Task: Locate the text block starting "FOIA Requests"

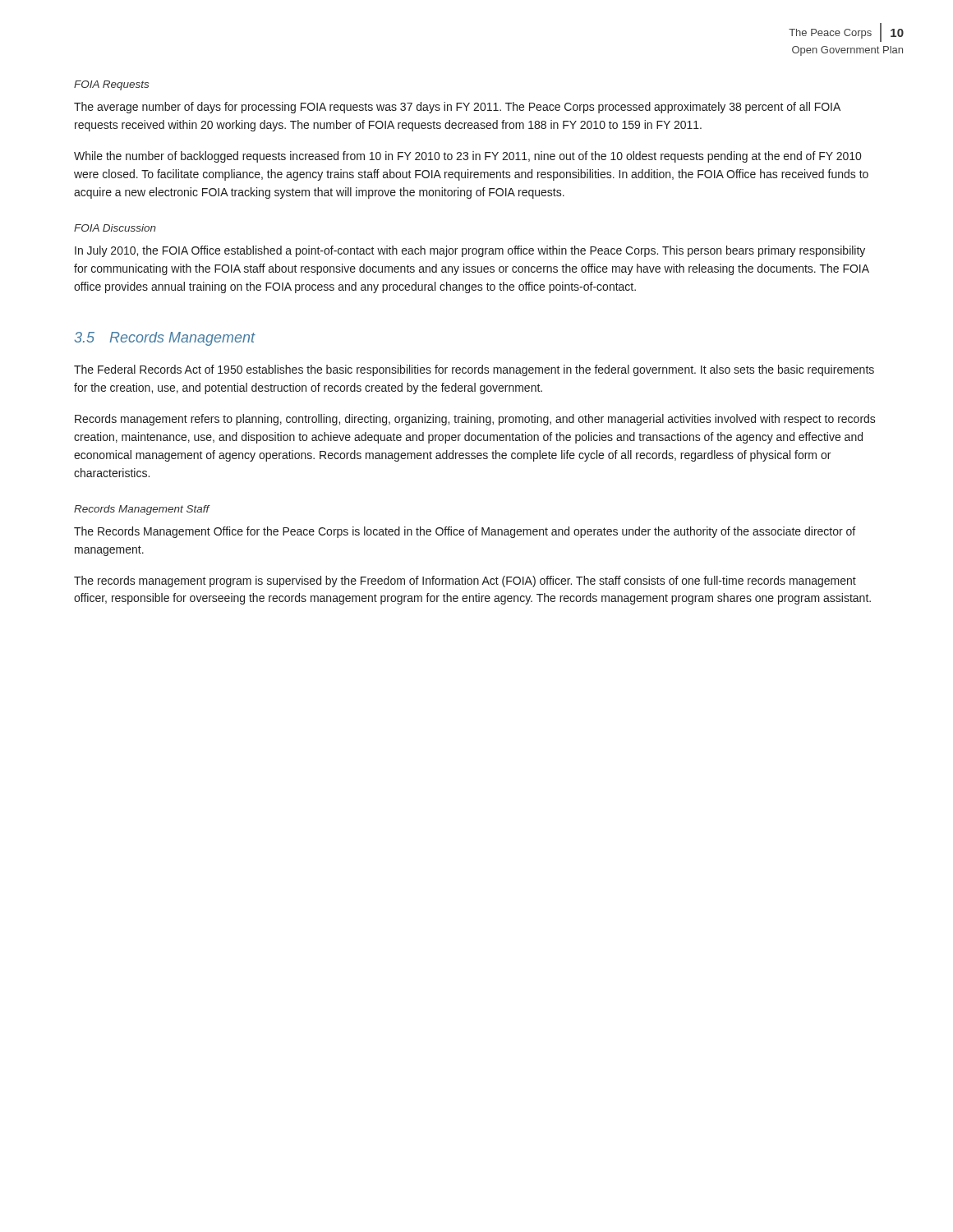Action: [x=112, y=84]
